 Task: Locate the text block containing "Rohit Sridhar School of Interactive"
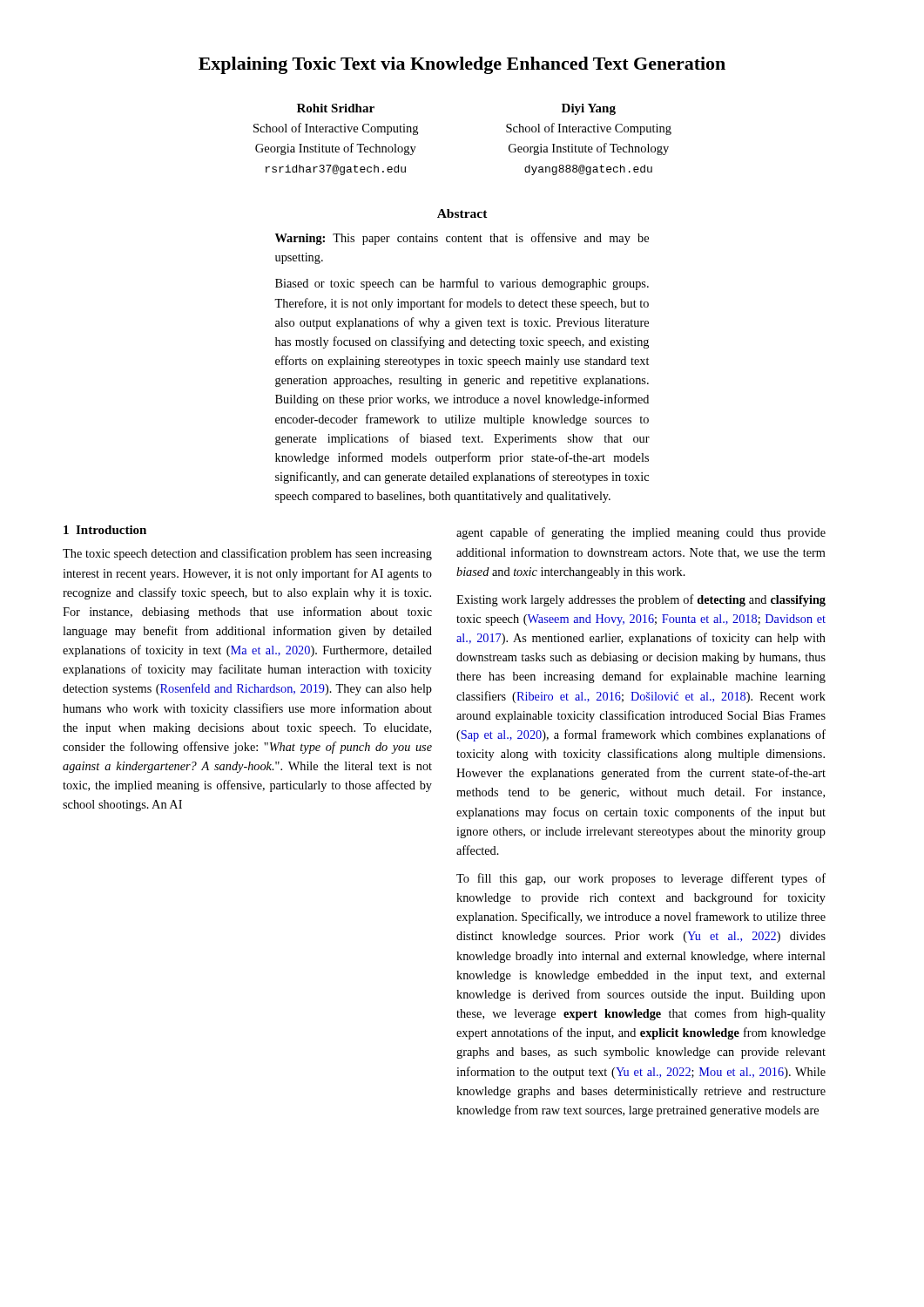click(336, 137)
